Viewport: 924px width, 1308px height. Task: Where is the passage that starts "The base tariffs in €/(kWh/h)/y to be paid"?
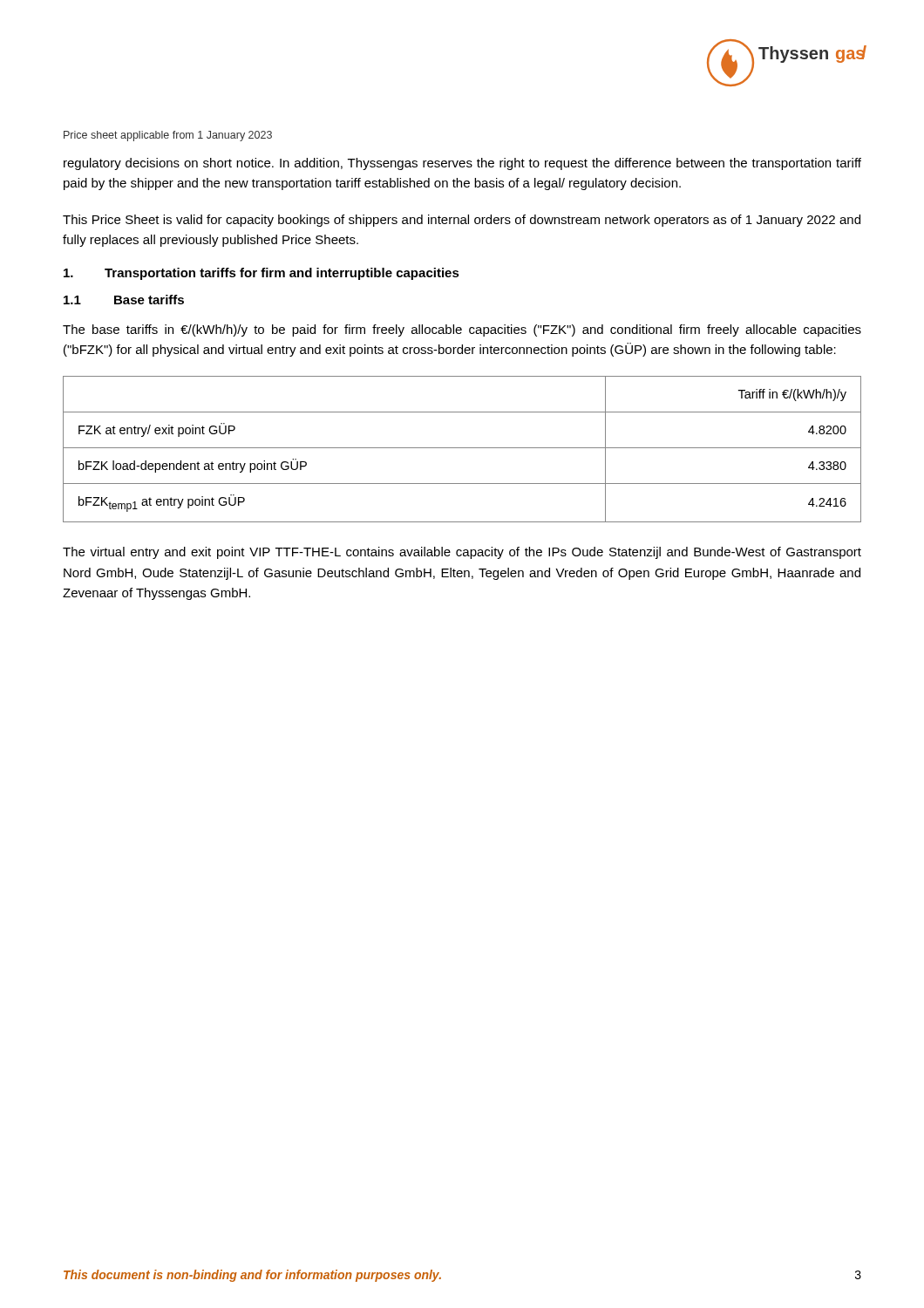point(462,339)
